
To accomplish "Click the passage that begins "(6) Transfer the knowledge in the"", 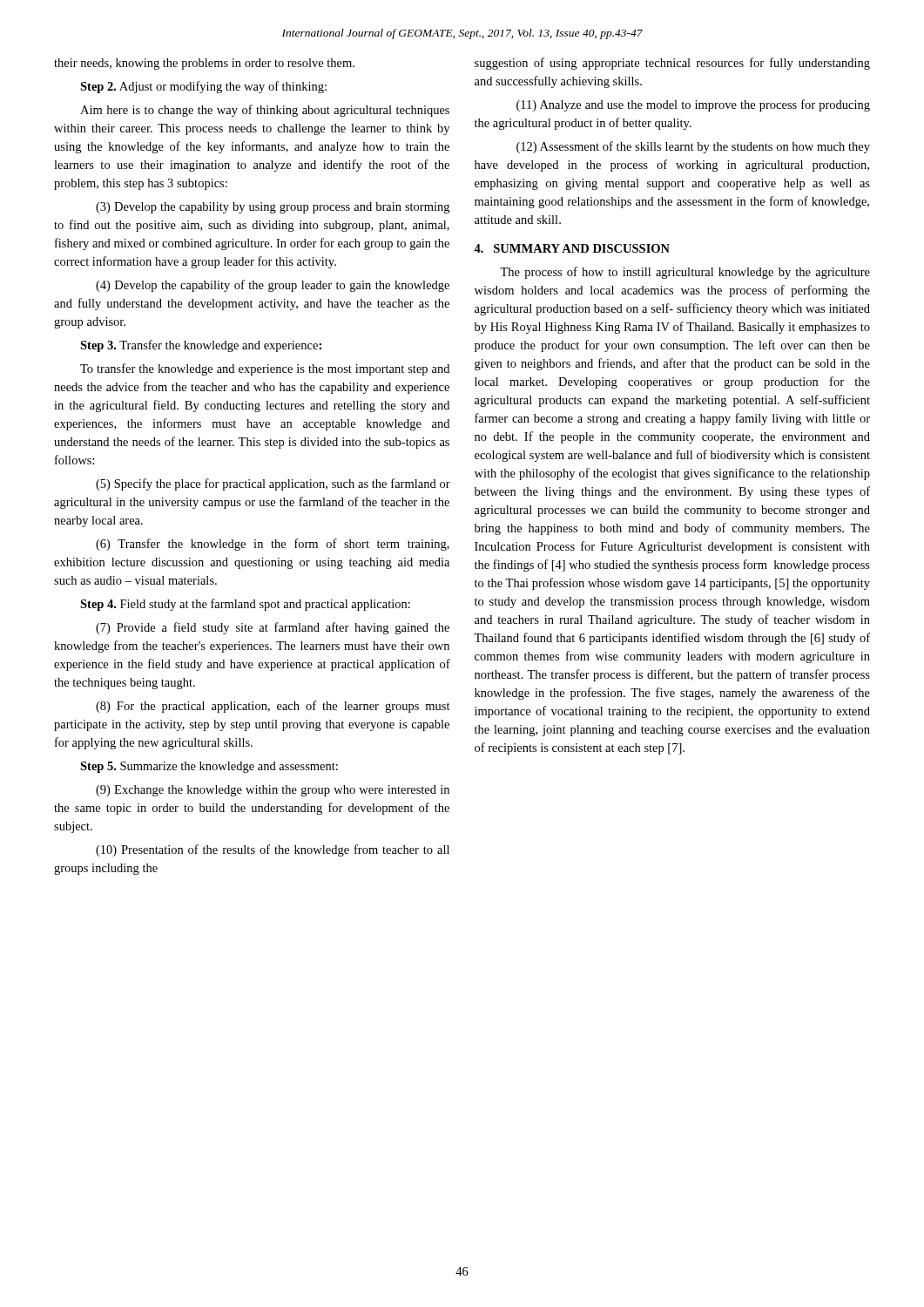I will click(252, 562).
